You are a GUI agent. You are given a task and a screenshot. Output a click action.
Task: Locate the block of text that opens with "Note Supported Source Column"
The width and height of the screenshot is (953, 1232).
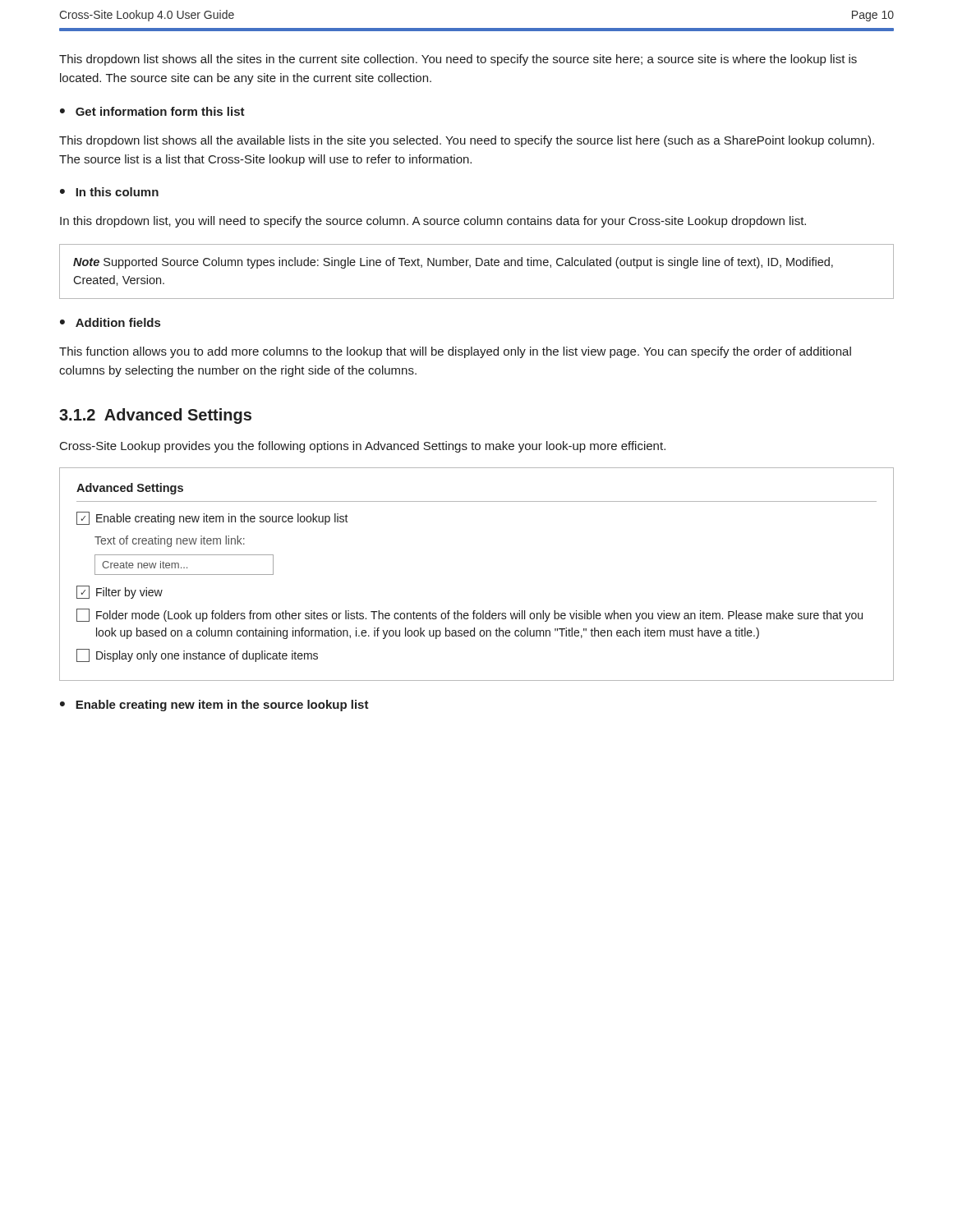point(453,271)
